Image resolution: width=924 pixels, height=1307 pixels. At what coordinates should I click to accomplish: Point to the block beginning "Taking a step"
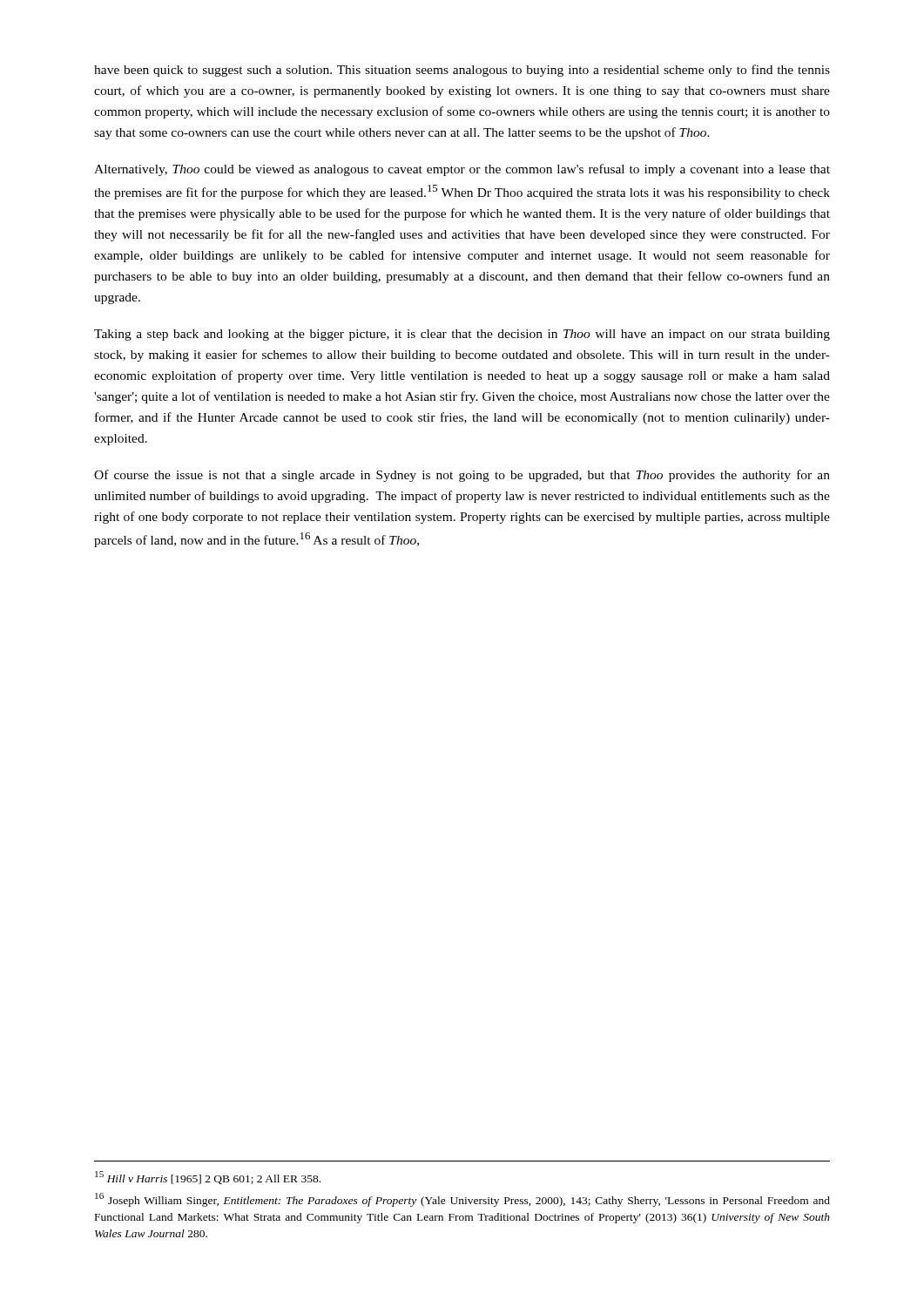[462, 386]
